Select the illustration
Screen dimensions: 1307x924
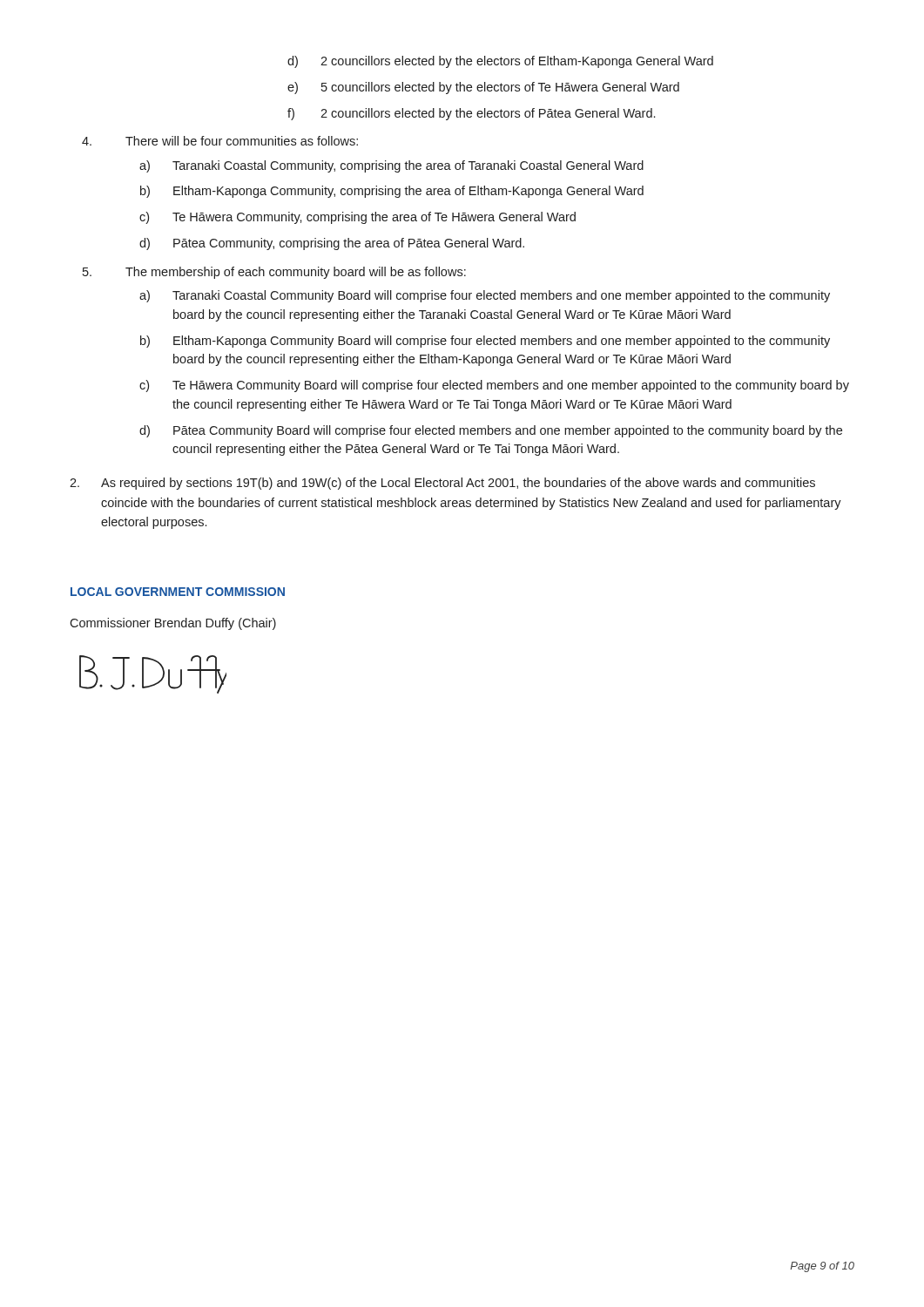point(462,674)
